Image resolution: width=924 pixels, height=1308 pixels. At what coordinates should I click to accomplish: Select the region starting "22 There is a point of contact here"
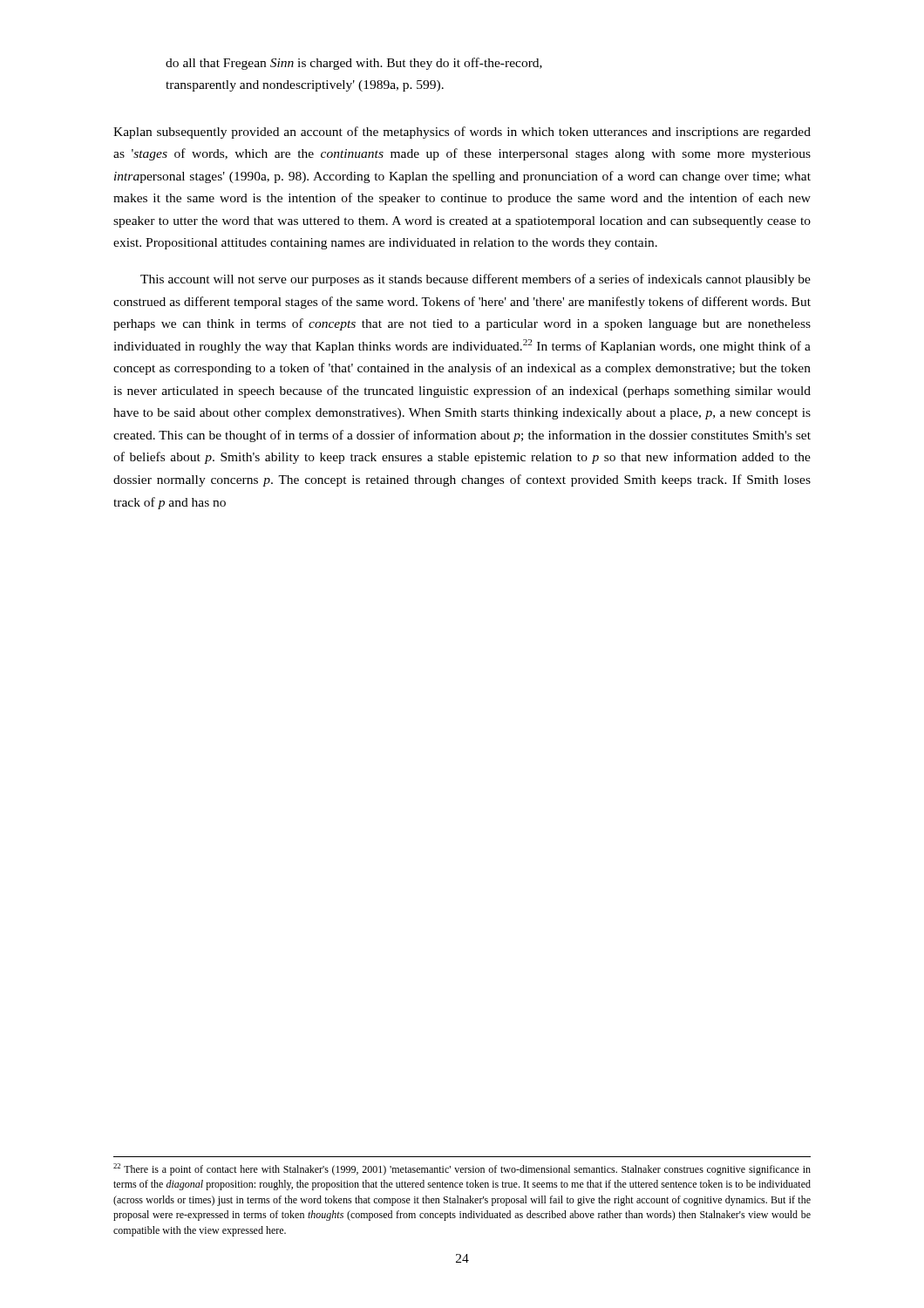coord(462,1199)
